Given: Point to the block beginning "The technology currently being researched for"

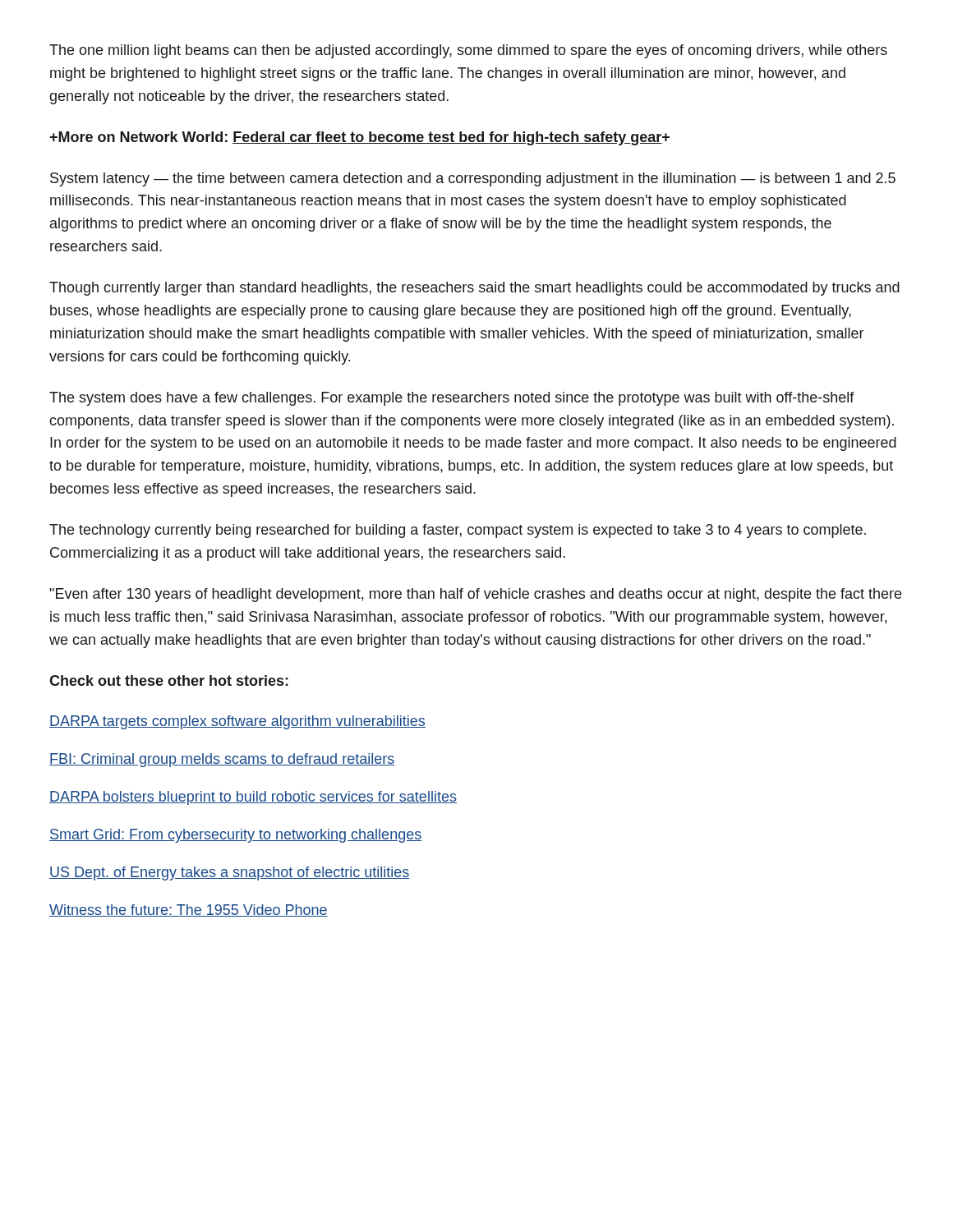Looking at the screenshot, I should coord(458,541).
